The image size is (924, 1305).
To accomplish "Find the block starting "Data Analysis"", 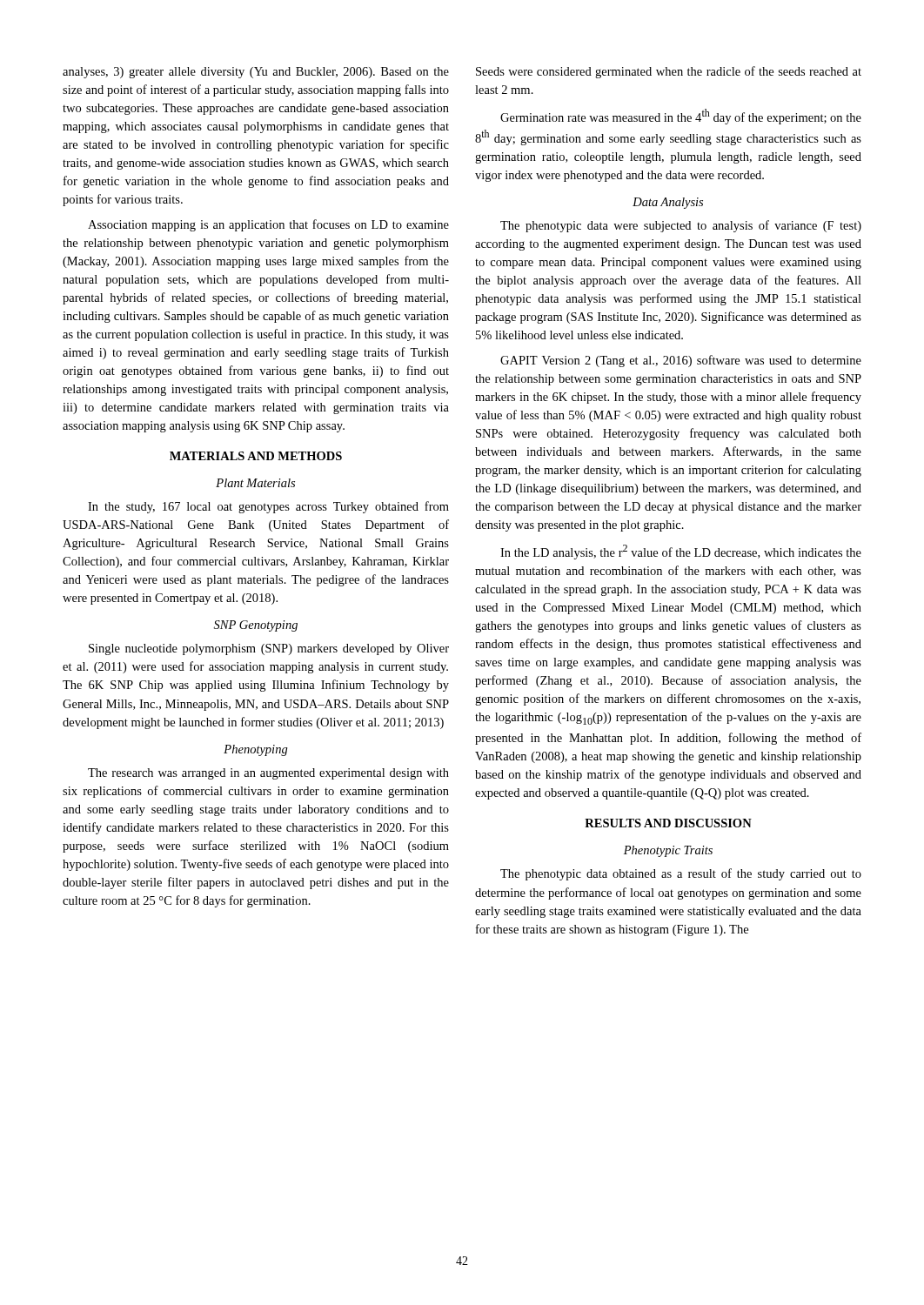I will tap(668, 202).
